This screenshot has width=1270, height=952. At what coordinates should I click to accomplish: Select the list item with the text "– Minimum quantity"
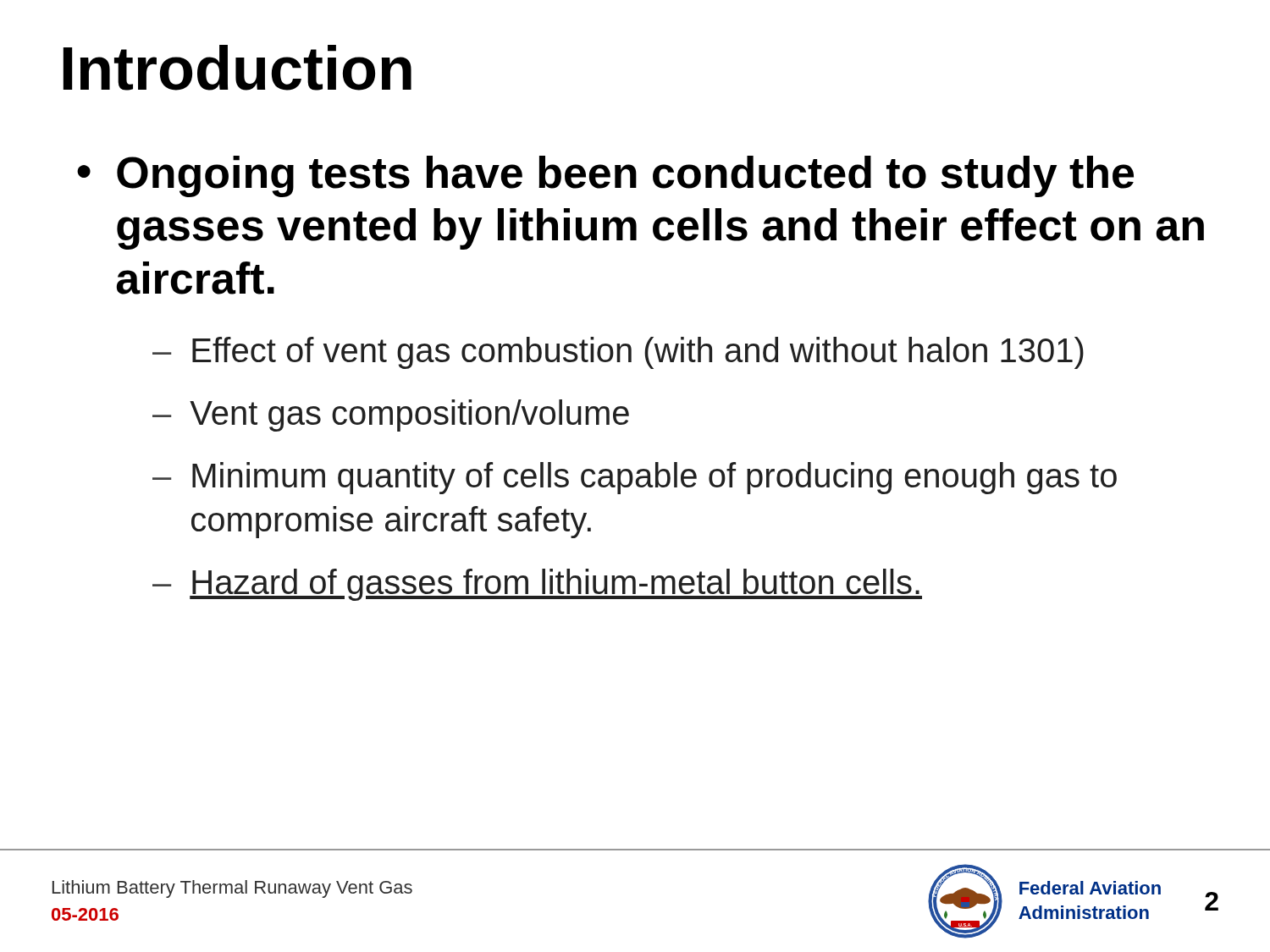point(682,498)
